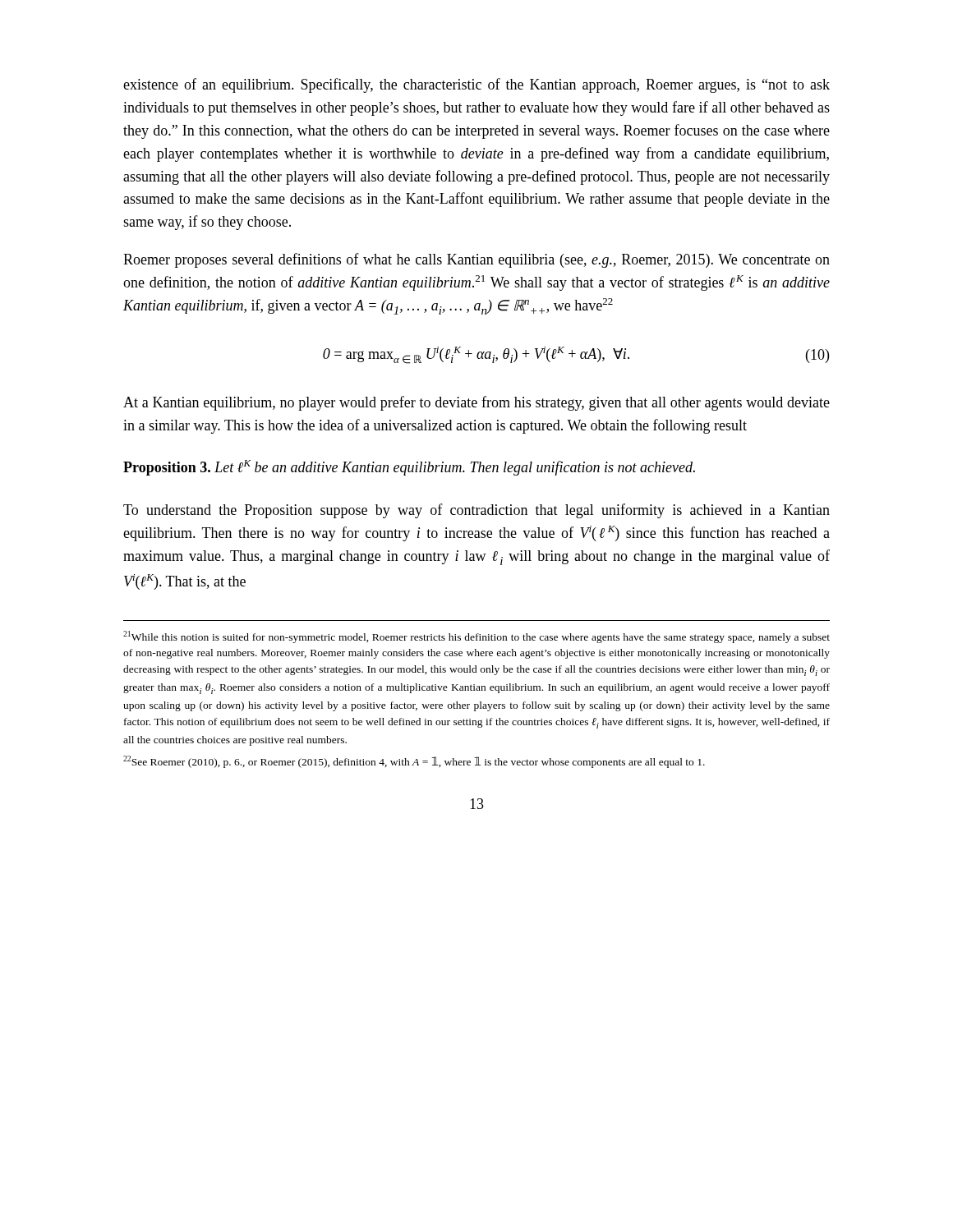Click on the text block that reads "To understand the Proposition suppose by"
This screenshot has width=953, height=1232.
pos(476,547)
